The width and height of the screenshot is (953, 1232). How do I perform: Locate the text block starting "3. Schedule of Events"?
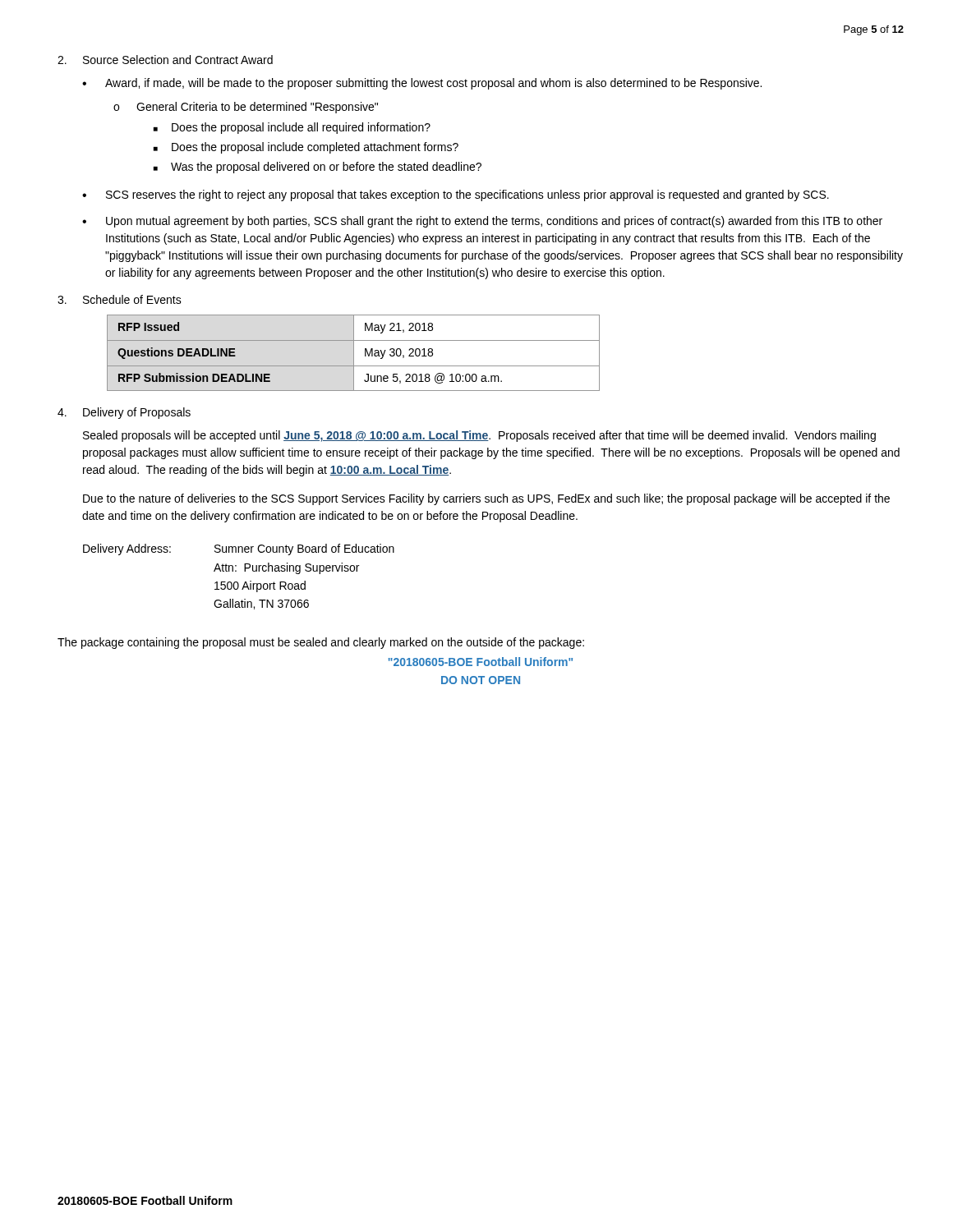point(120,299)
